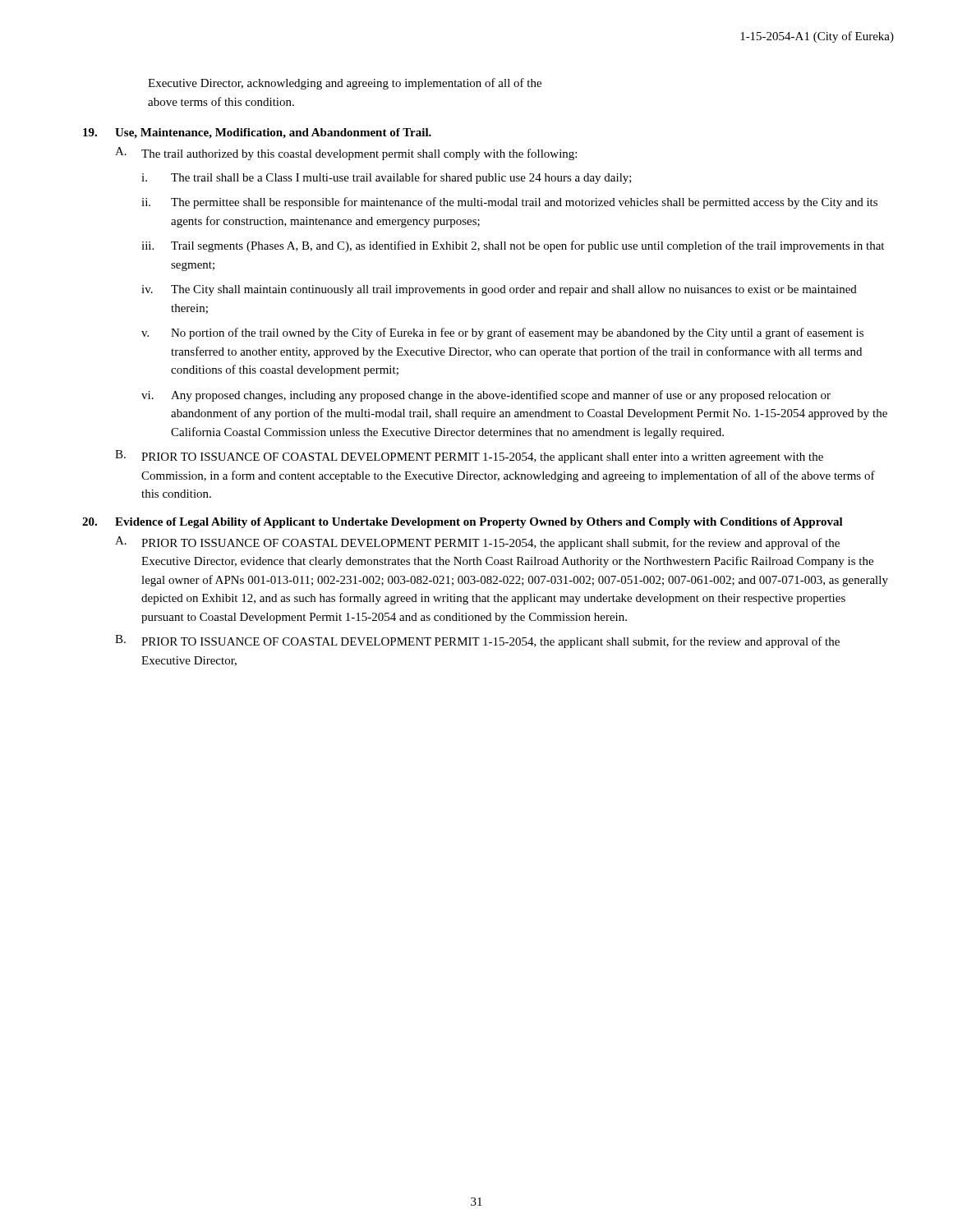Locate the text "19. Use, Maintenance, Modification, and Abandonment of Trail."
The height and width of the screenshot is (1232, 953).
coord(257,133)
